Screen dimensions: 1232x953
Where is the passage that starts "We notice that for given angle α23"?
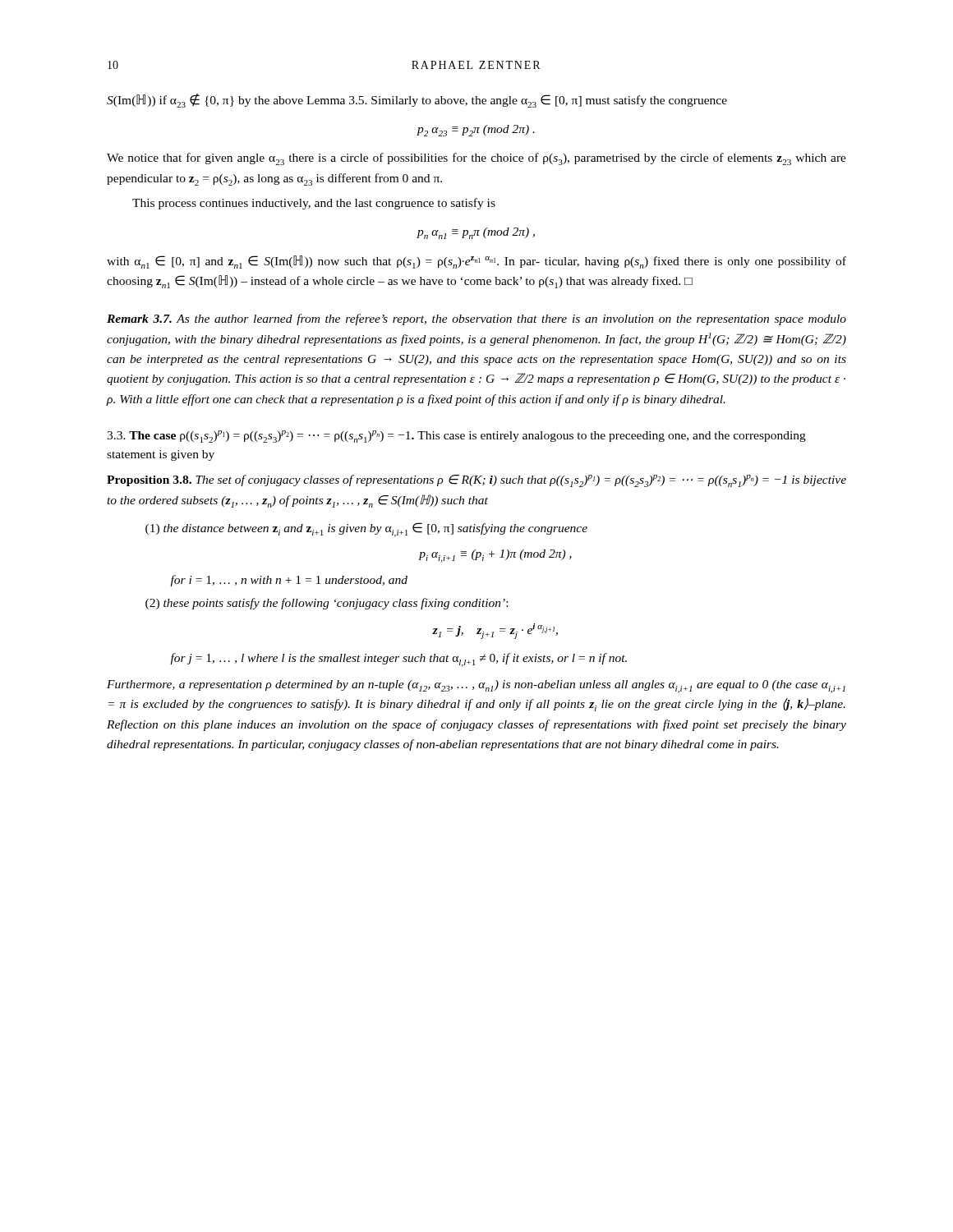(476, 159)
